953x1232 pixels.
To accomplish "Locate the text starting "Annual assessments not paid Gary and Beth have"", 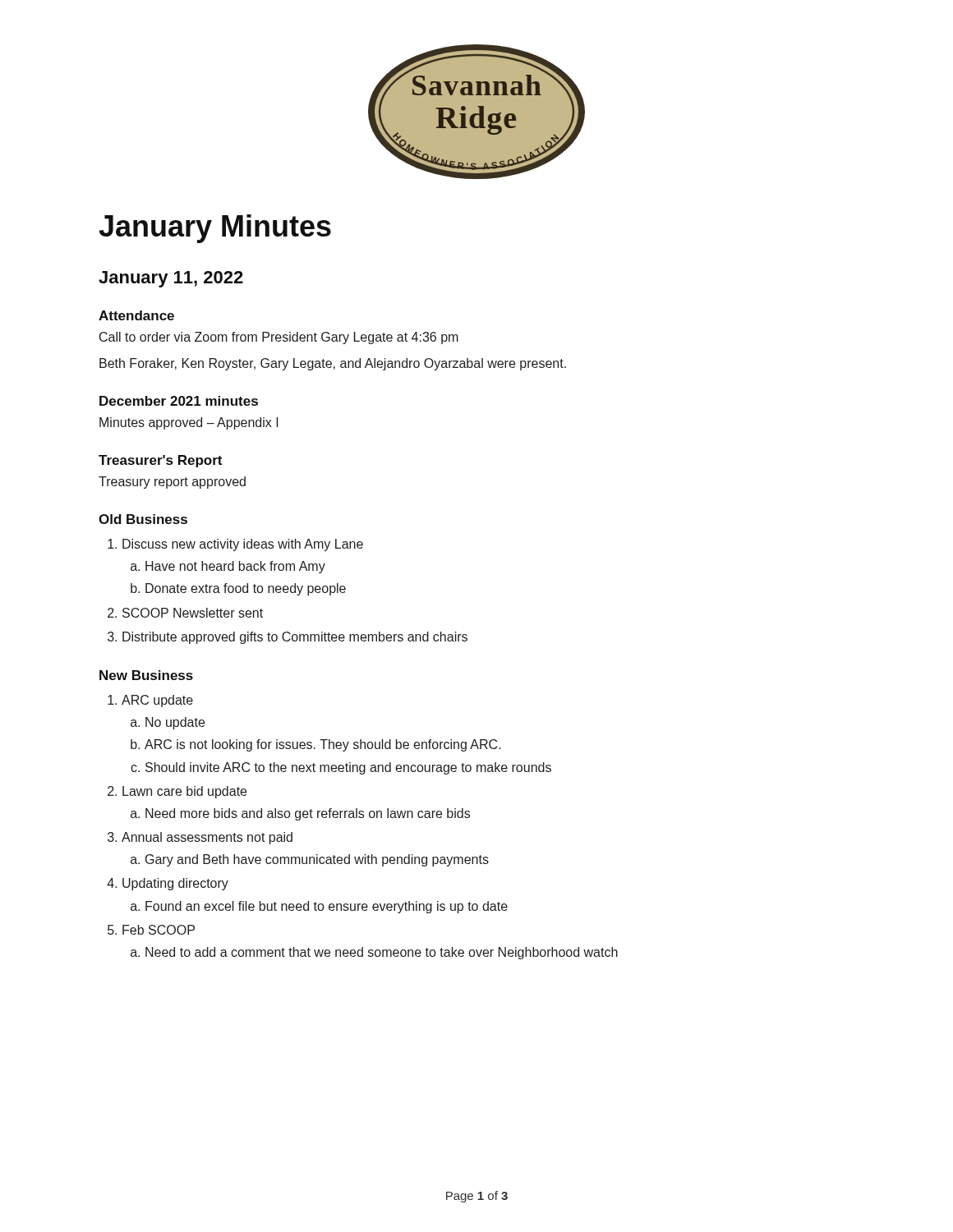I will [x=488, y=851].
